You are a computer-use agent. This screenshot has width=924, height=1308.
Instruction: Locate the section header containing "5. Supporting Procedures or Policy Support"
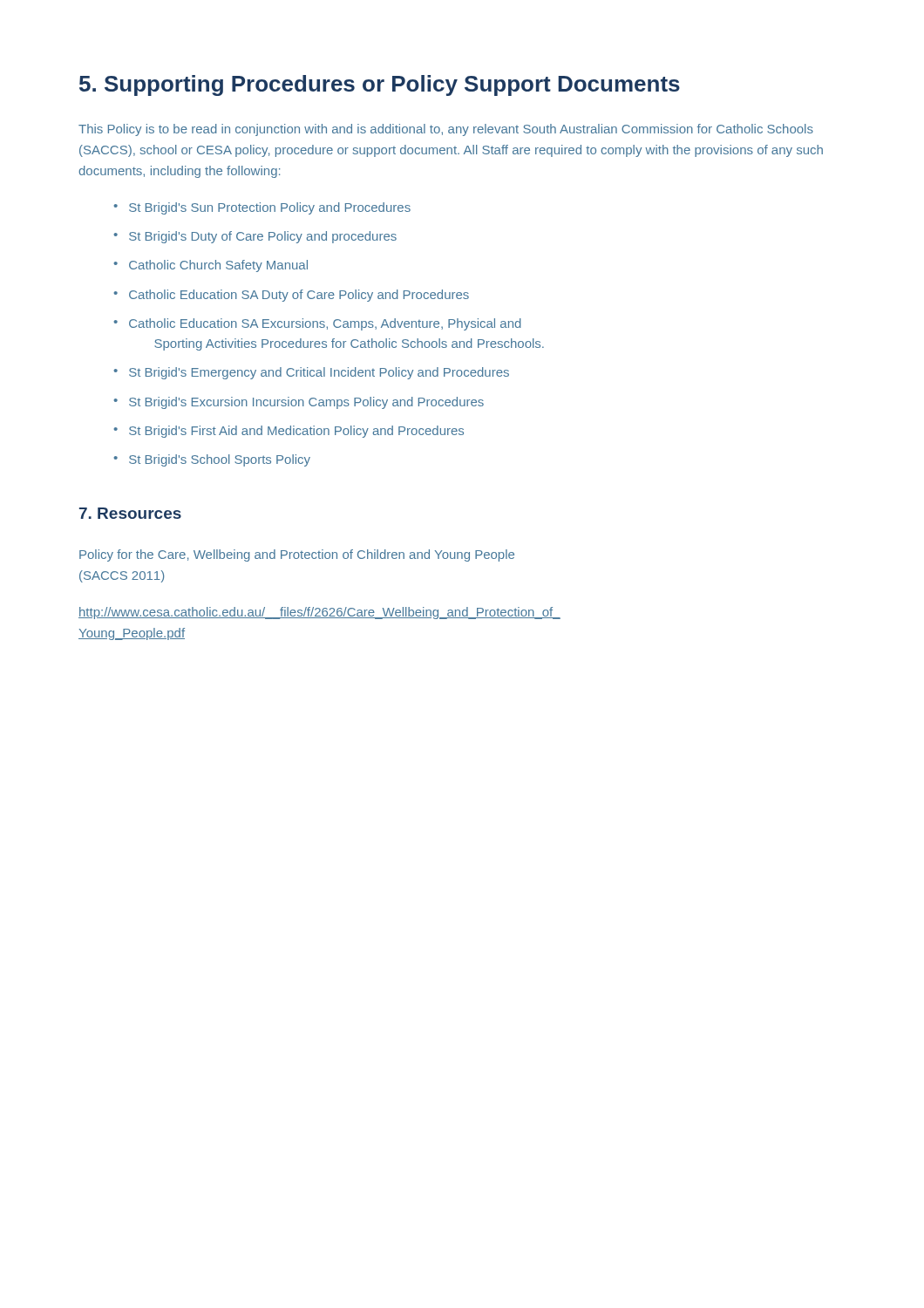pyautogui.click(x=379, y=84)
